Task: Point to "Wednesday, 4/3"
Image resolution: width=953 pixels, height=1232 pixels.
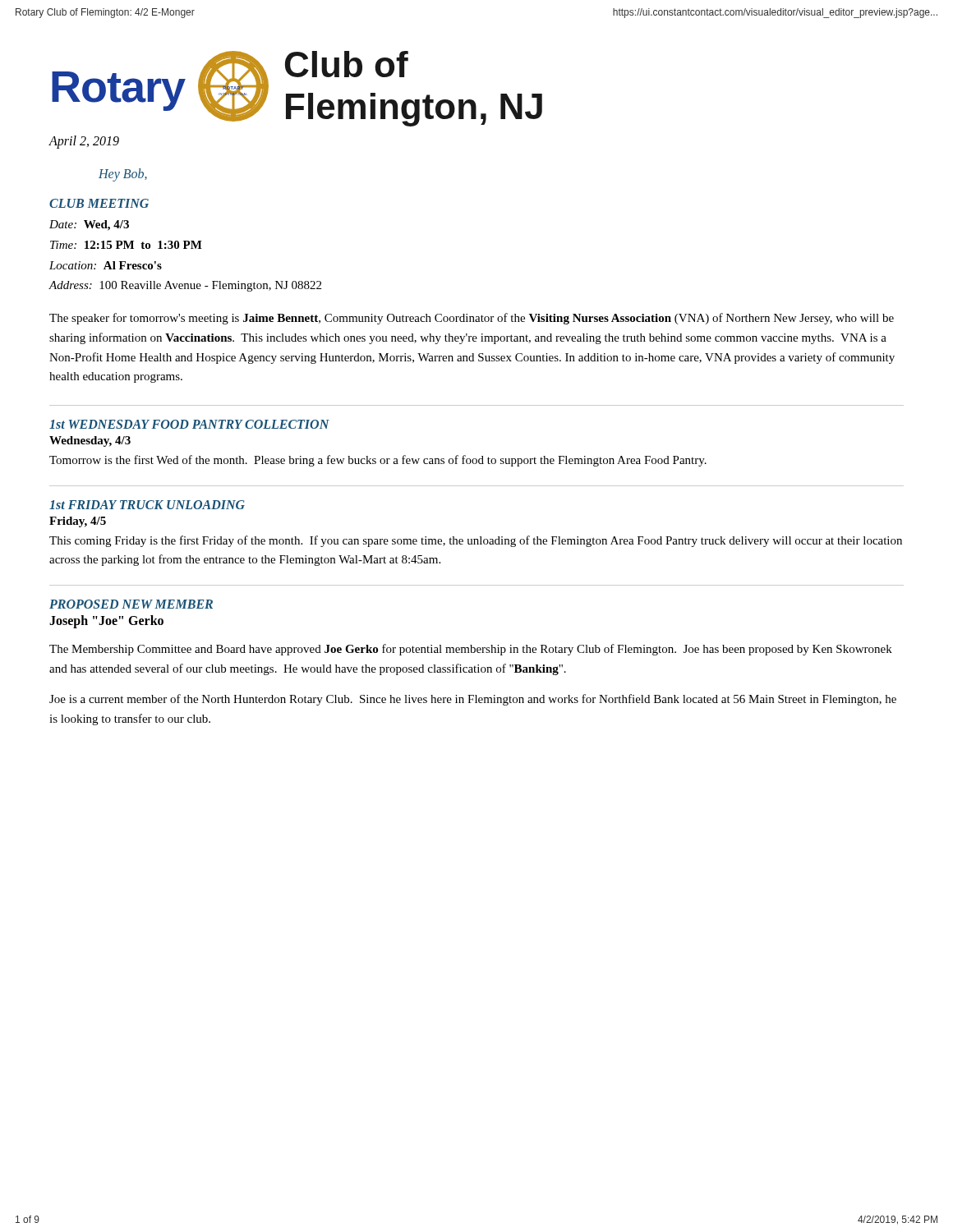Action: (x=90, y=440)
